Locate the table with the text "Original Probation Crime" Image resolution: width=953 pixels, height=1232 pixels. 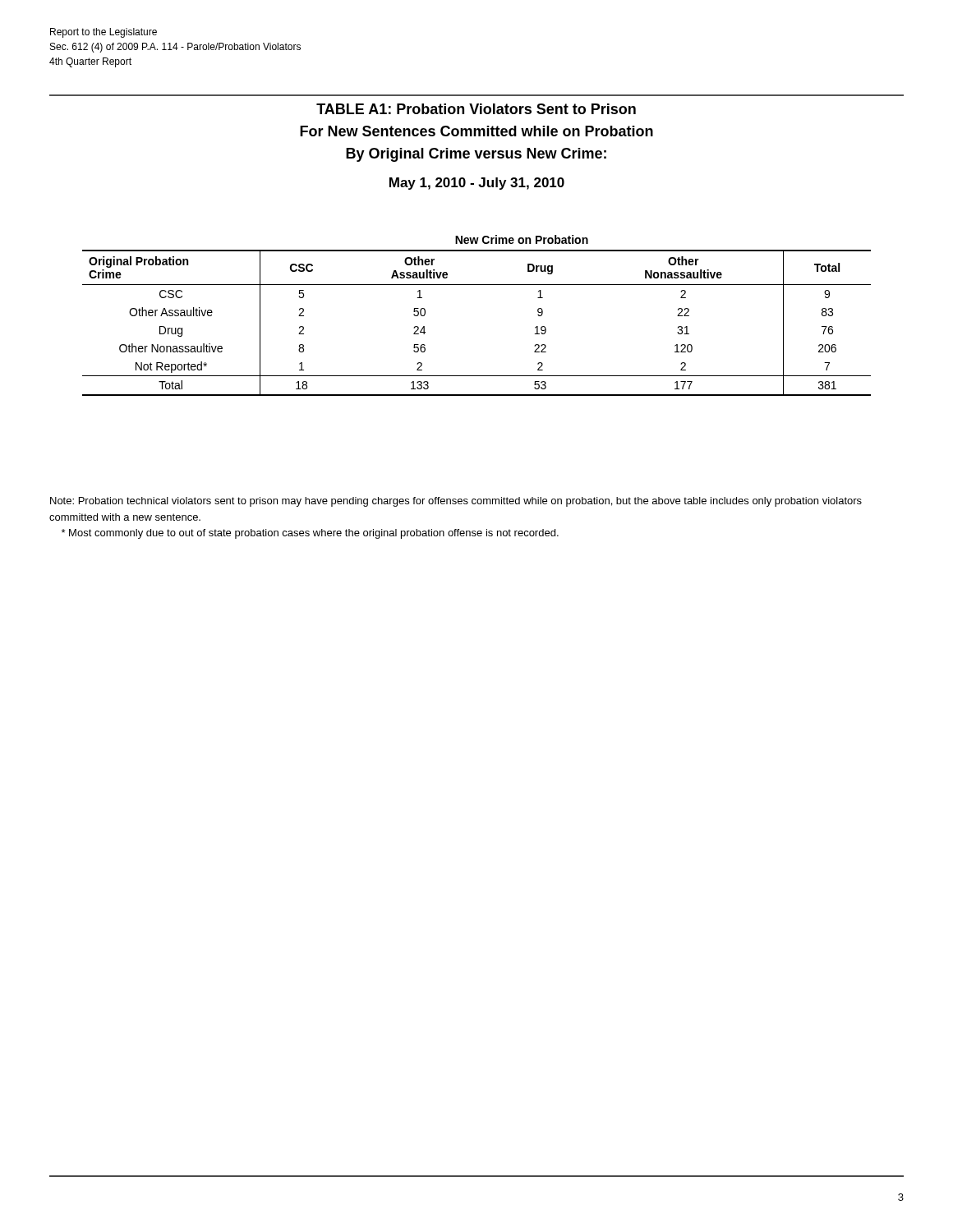point(476,313)
